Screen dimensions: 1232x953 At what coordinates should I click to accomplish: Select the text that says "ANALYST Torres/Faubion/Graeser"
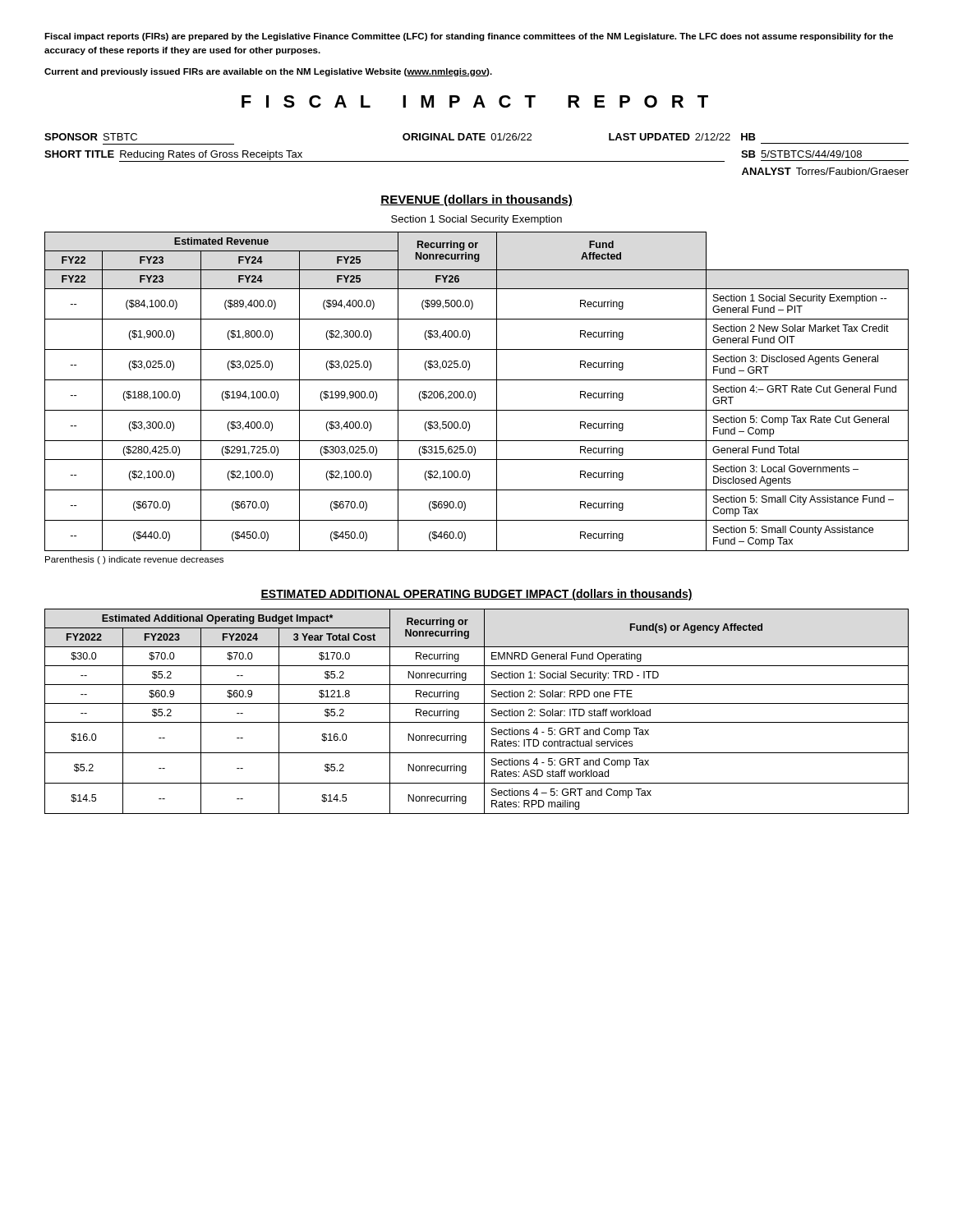tap(825, 171)
